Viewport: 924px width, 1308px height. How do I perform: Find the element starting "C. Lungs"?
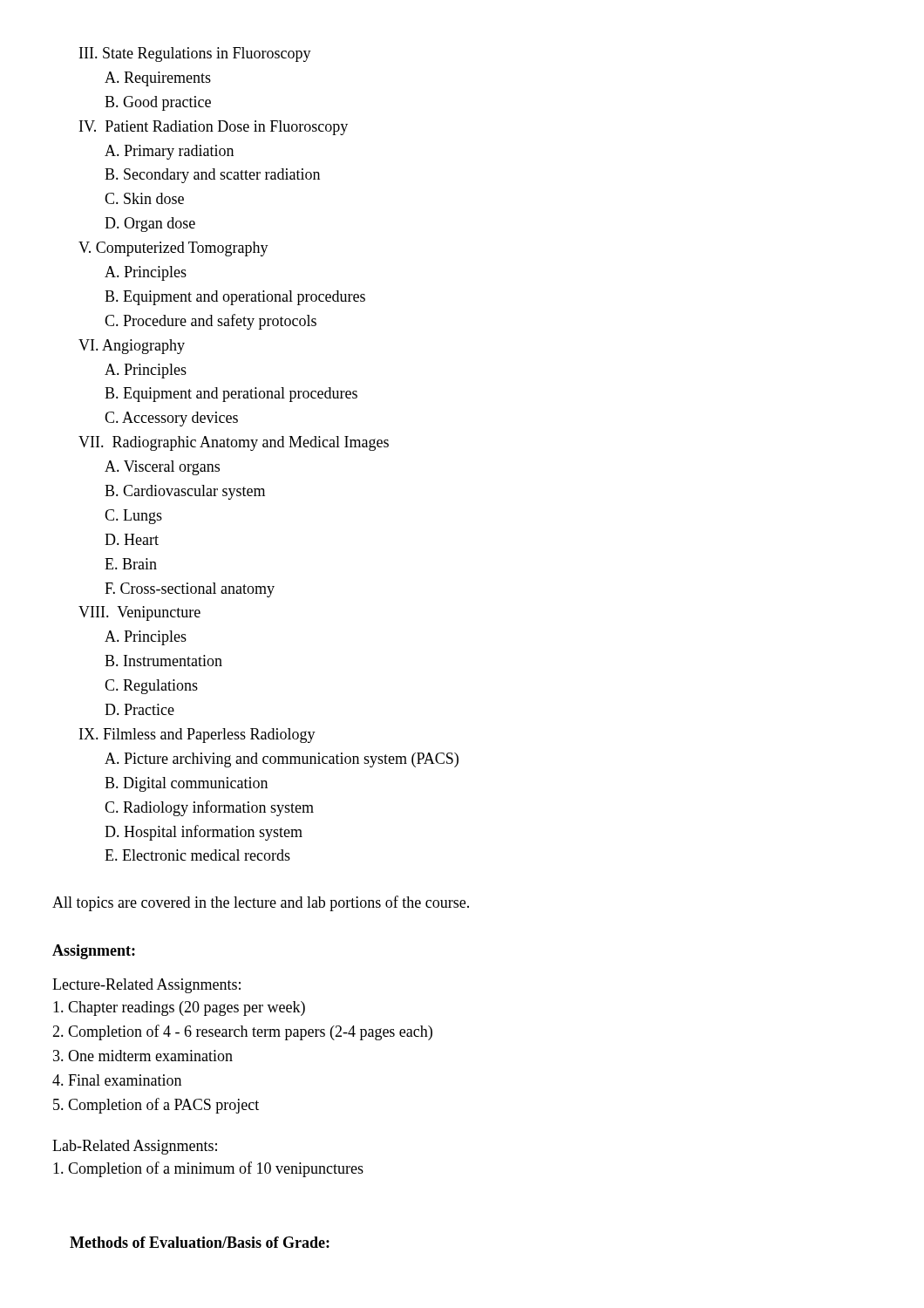coord(133,515)
